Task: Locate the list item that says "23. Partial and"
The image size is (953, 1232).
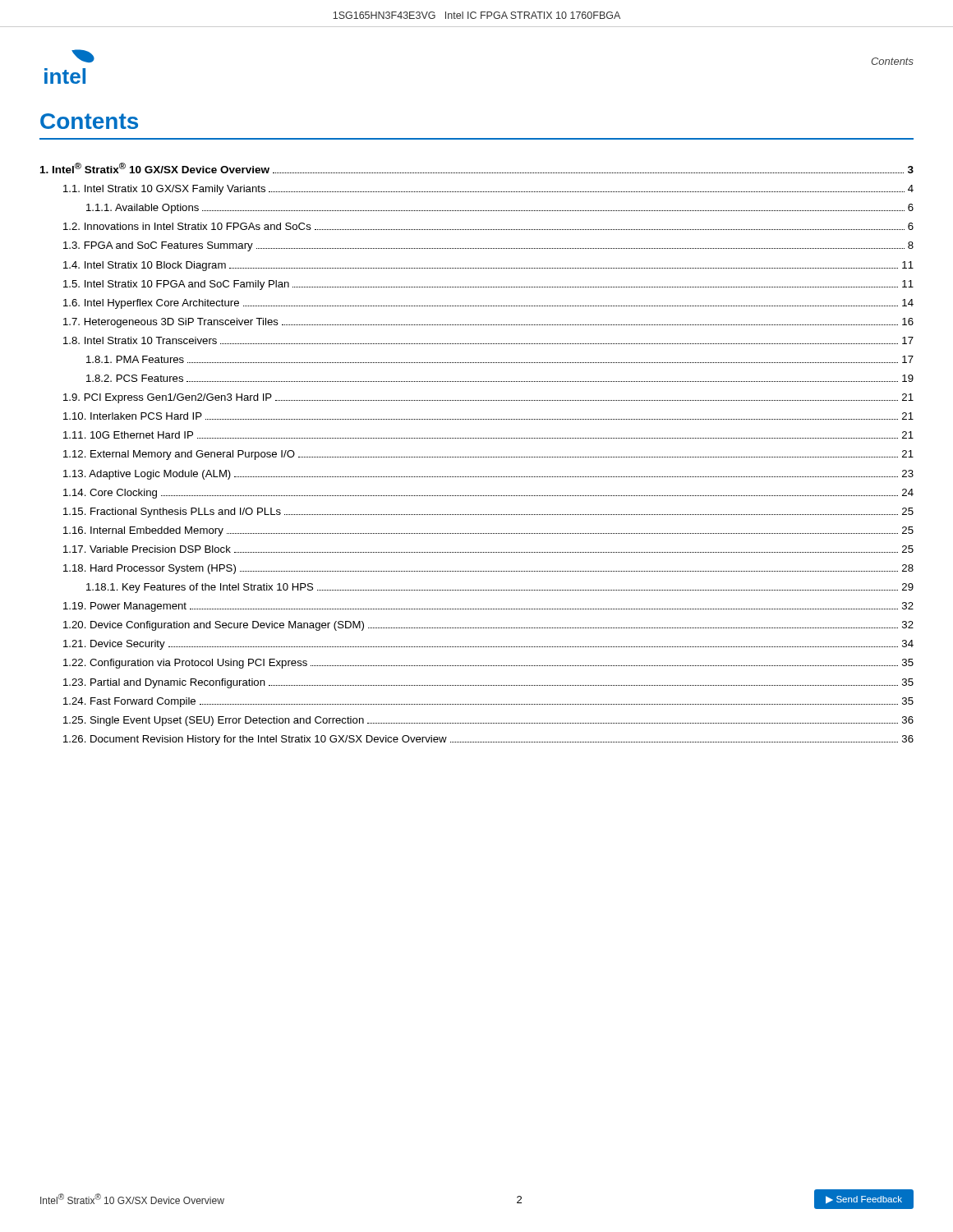Action: (488, 682)
